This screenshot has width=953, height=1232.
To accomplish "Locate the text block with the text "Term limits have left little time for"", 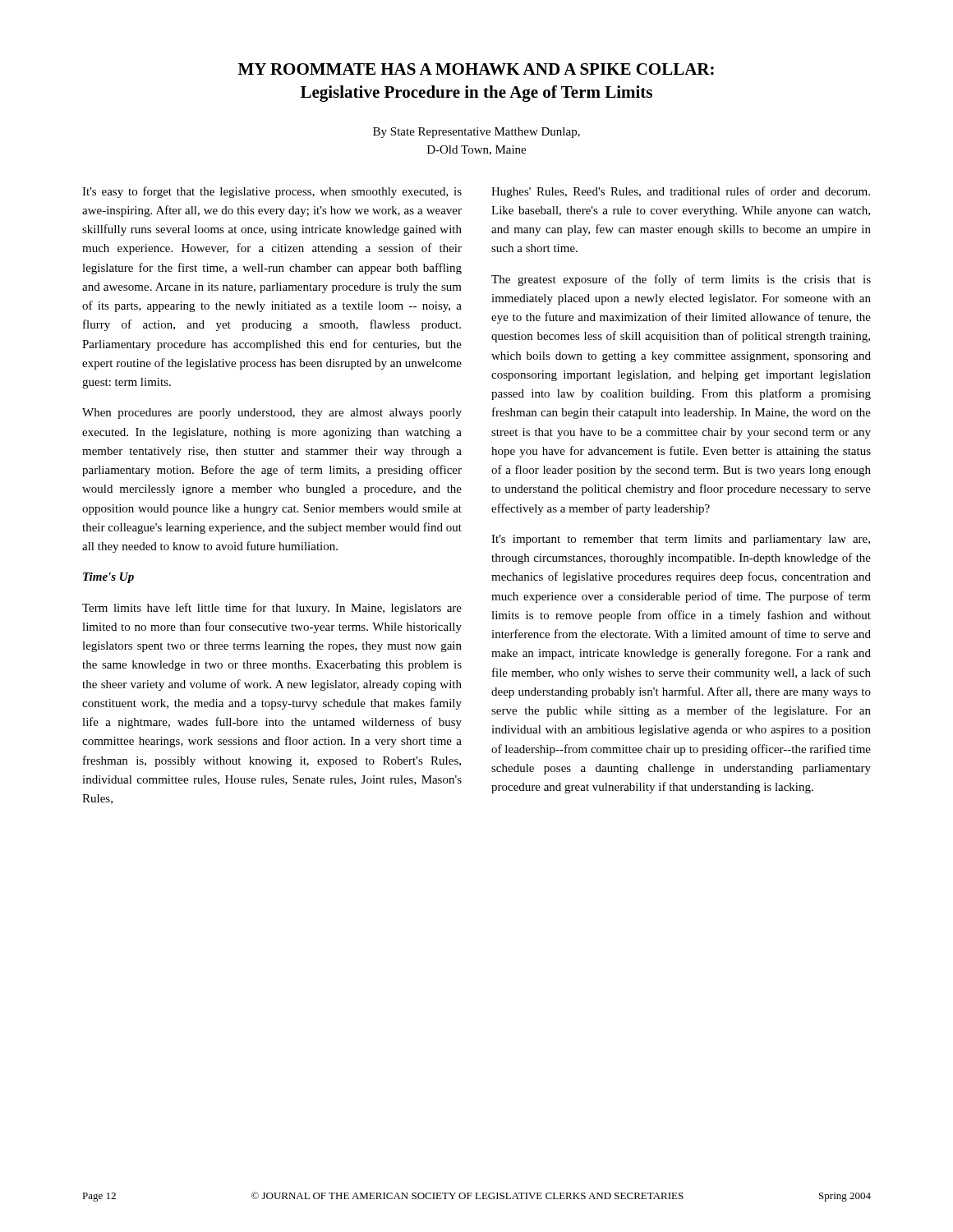I will tap(272, 704).
